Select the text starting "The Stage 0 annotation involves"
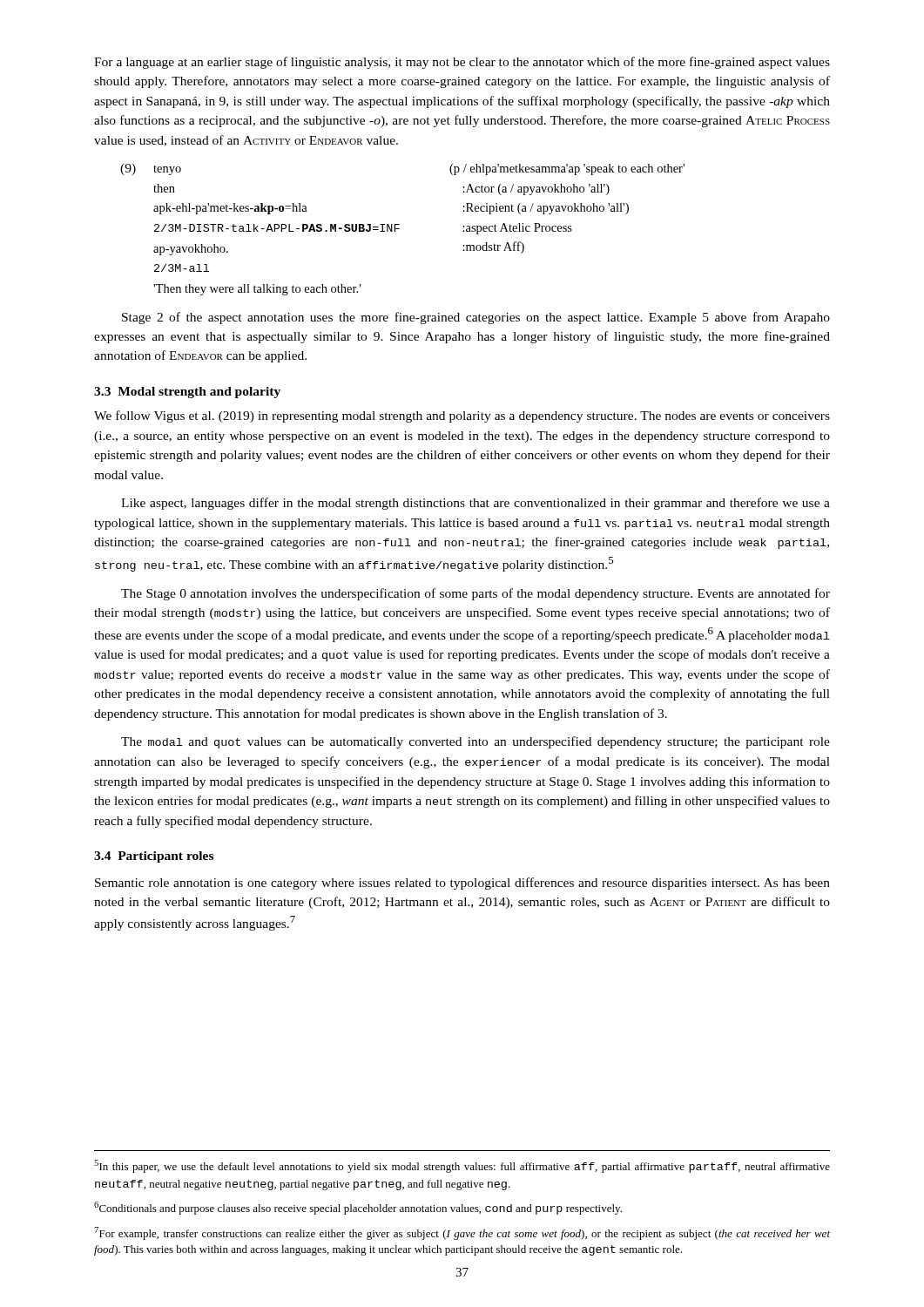This screenshot has width=924, height=1307. pos(462,654)
